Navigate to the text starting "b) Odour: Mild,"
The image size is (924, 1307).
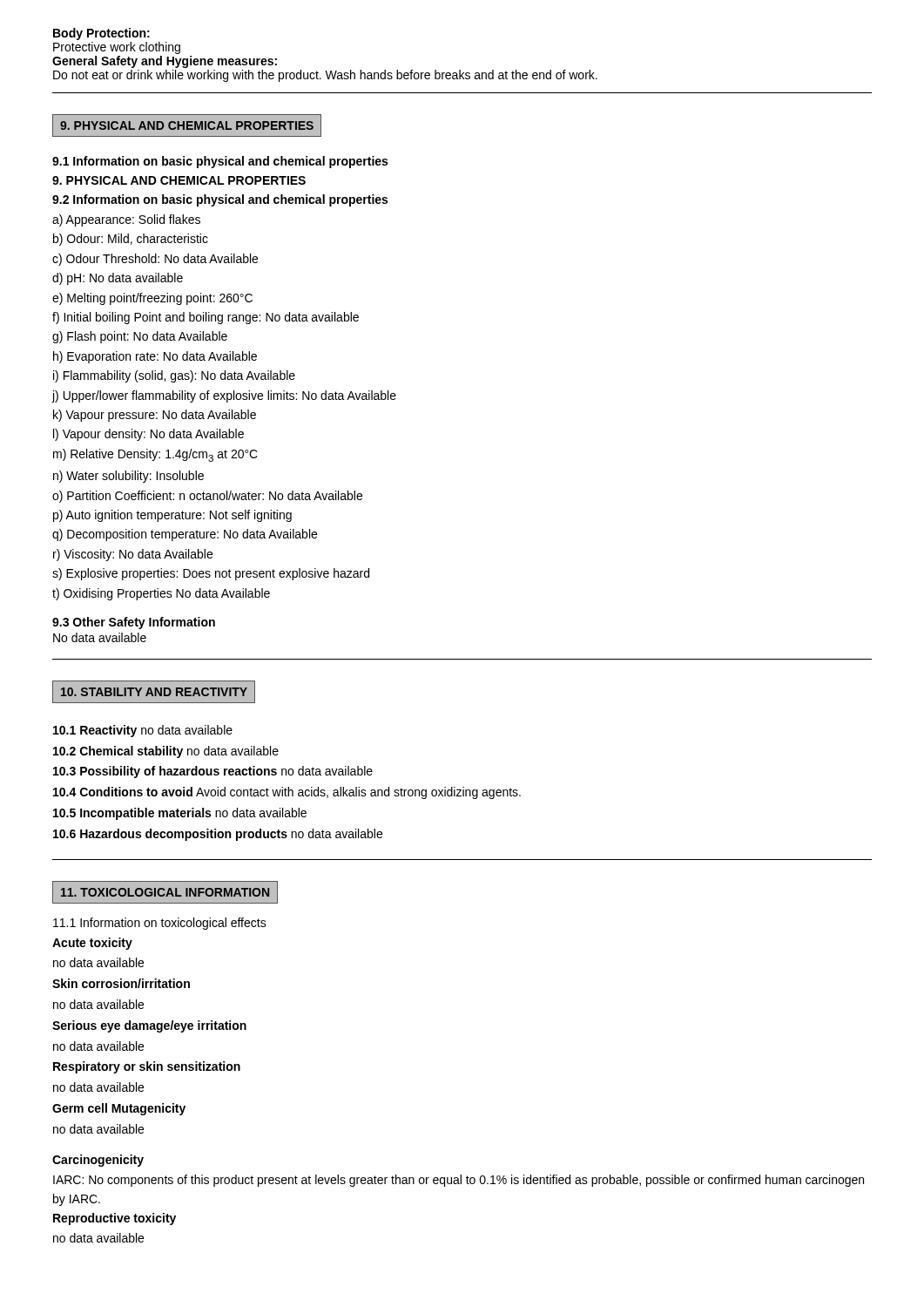130,239
